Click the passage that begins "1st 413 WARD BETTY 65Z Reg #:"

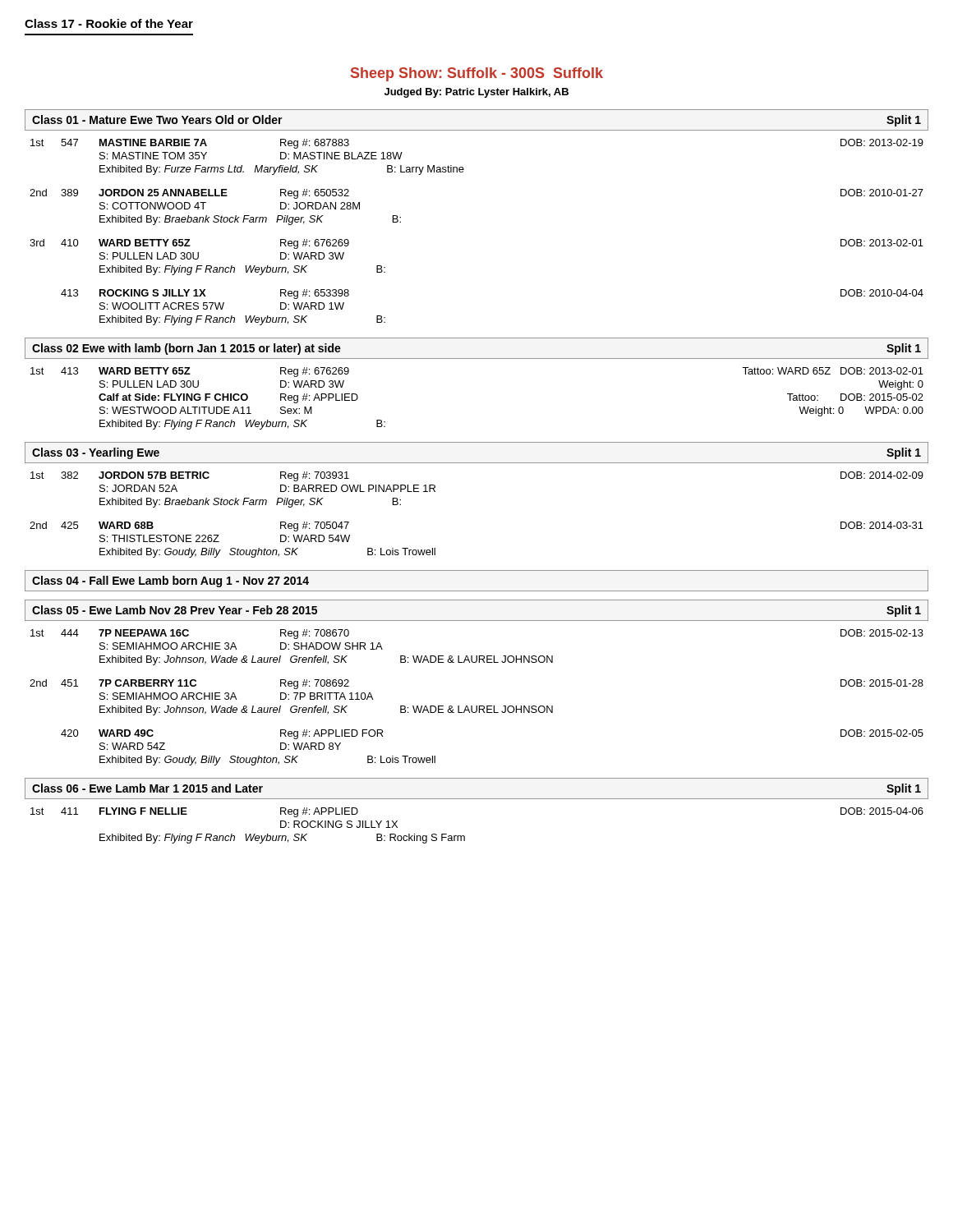click(138, 372)
